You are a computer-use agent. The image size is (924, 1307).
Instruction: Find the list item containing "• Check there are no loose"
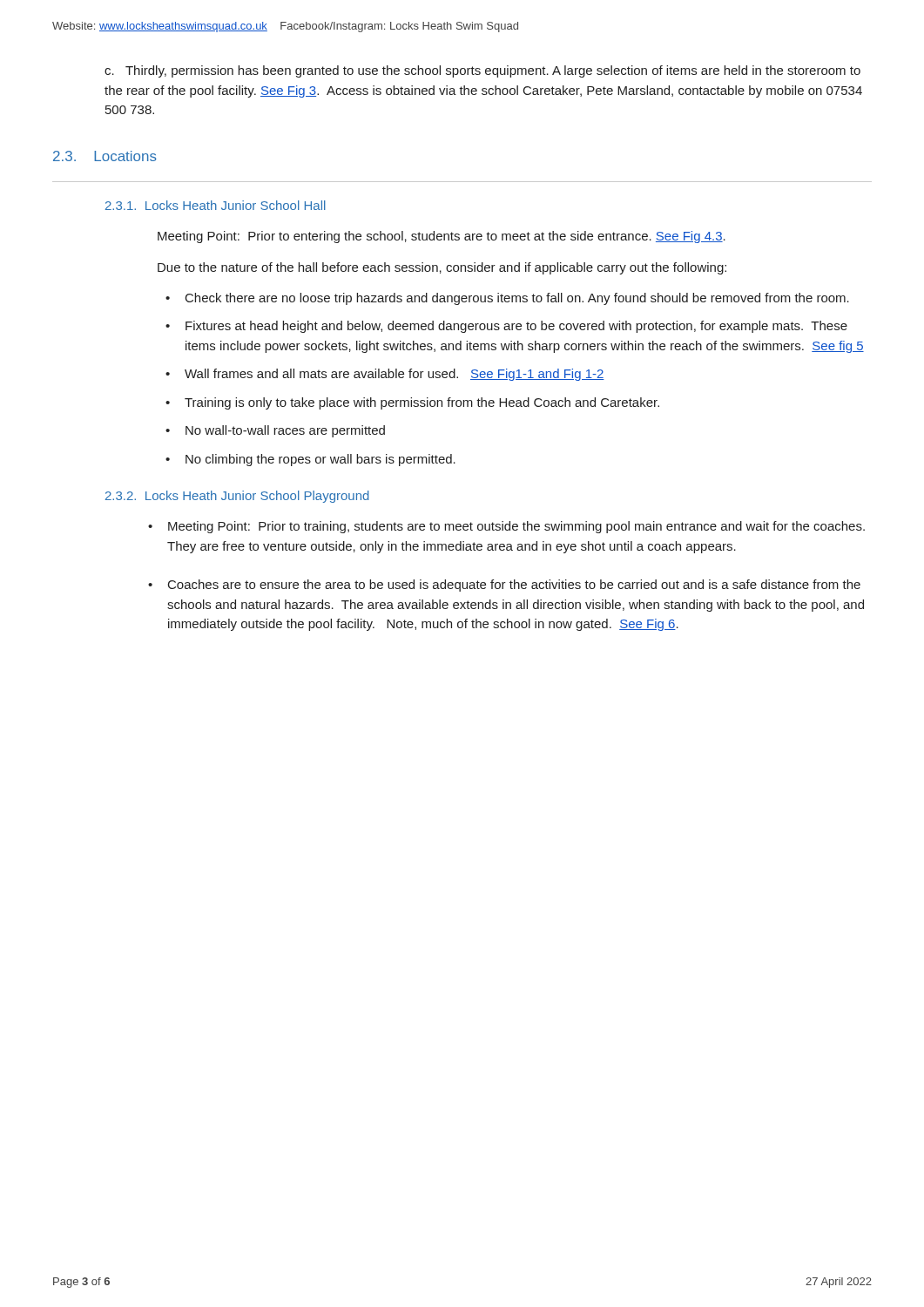[519, 378]
